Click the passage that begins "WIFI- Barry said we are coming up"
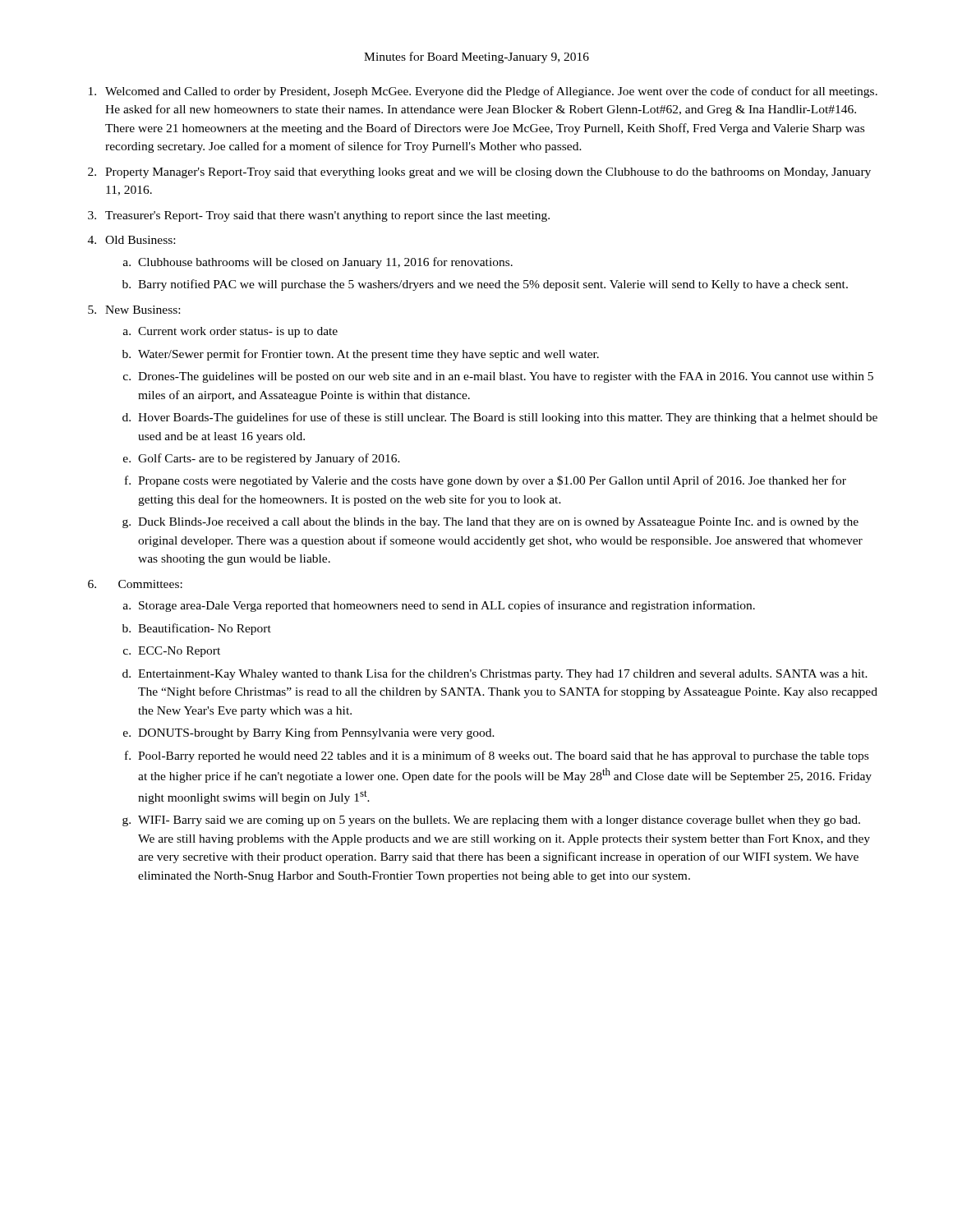953x1232 pixels. coord(504,847)
